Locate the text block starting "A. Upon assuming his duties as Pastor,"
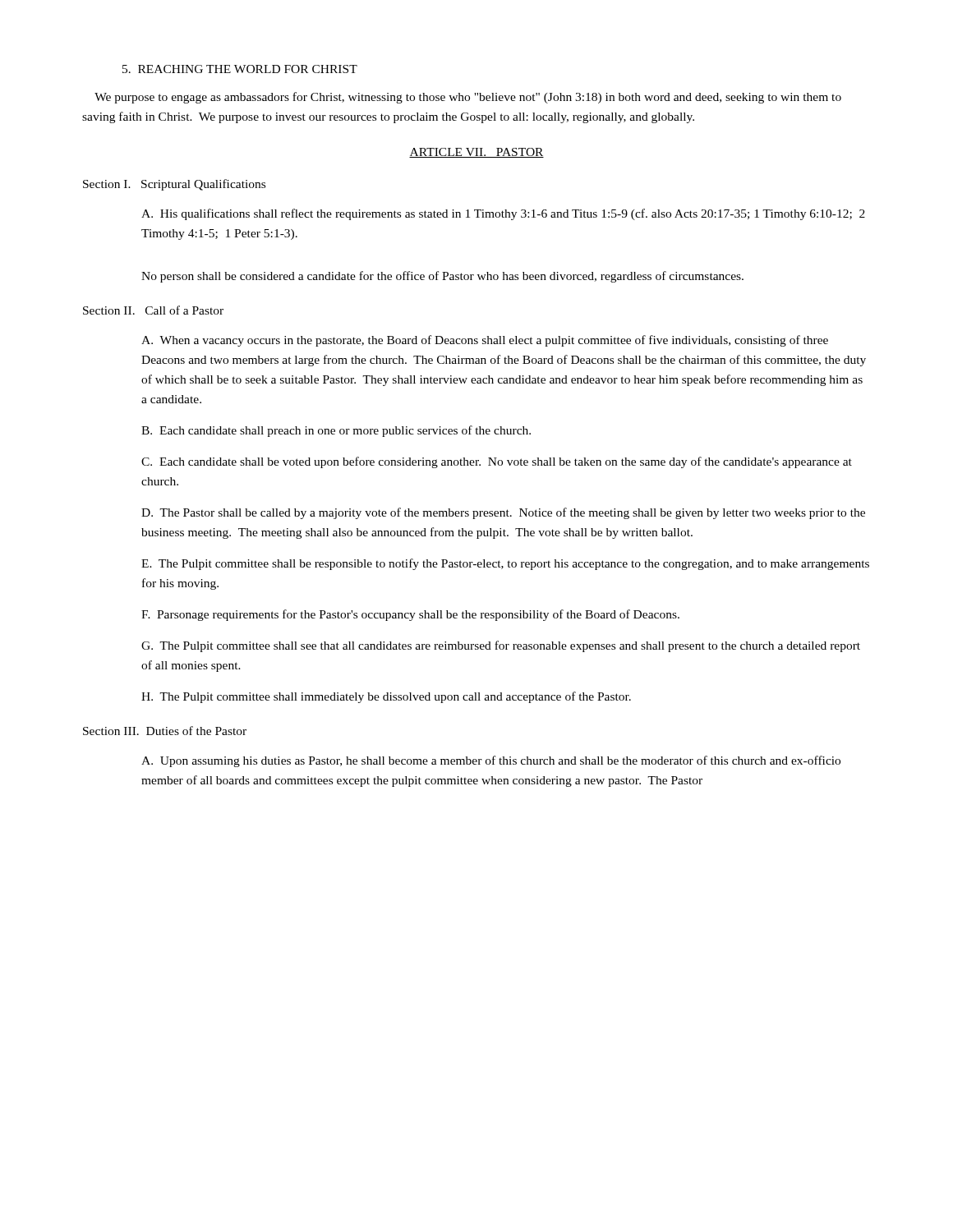953x1232 pixels. click(506, 771)
